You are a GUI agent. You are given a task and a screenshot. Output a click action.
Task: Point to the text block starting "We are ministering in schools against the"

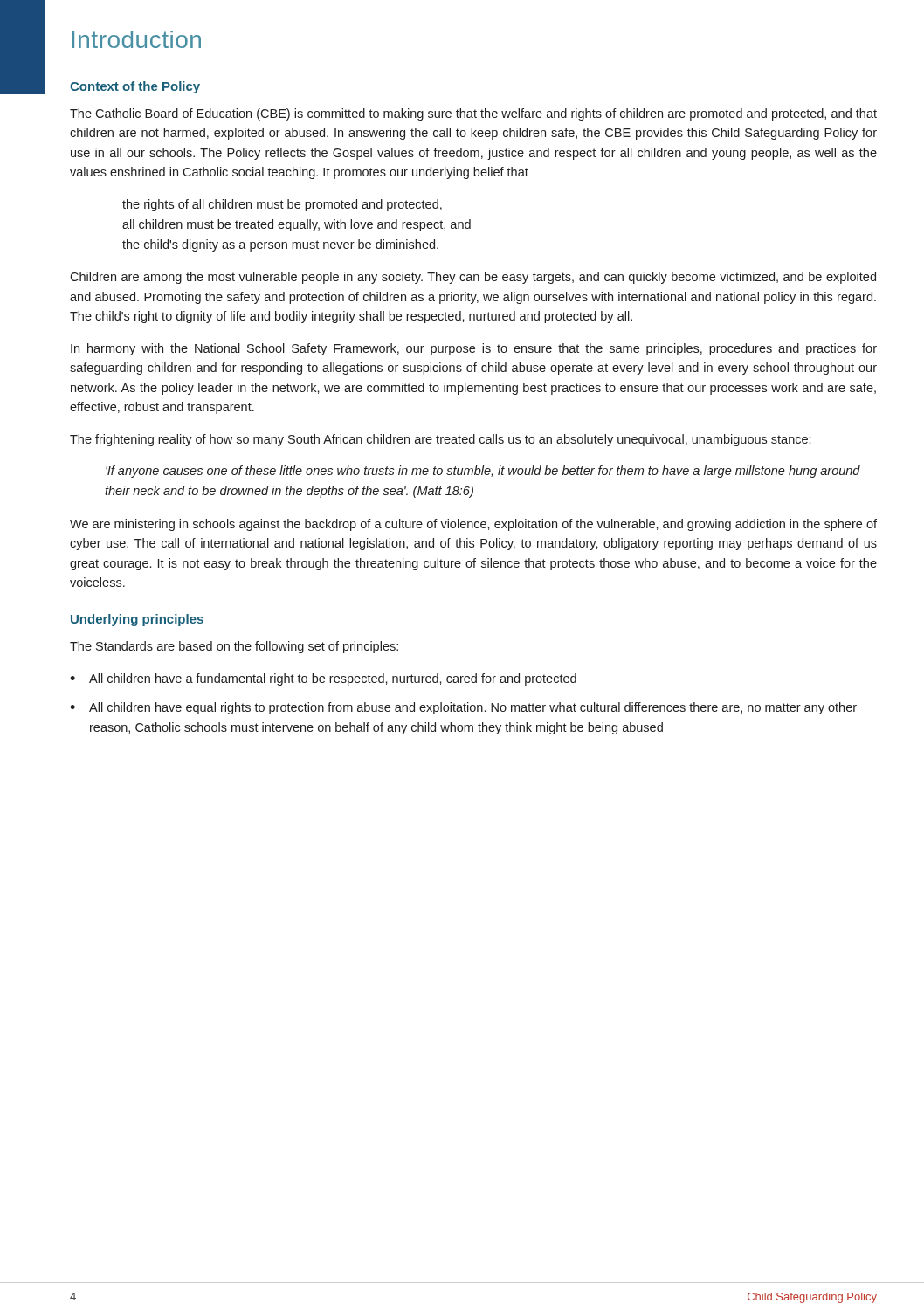pyautogui.click(x=473, y=553)
